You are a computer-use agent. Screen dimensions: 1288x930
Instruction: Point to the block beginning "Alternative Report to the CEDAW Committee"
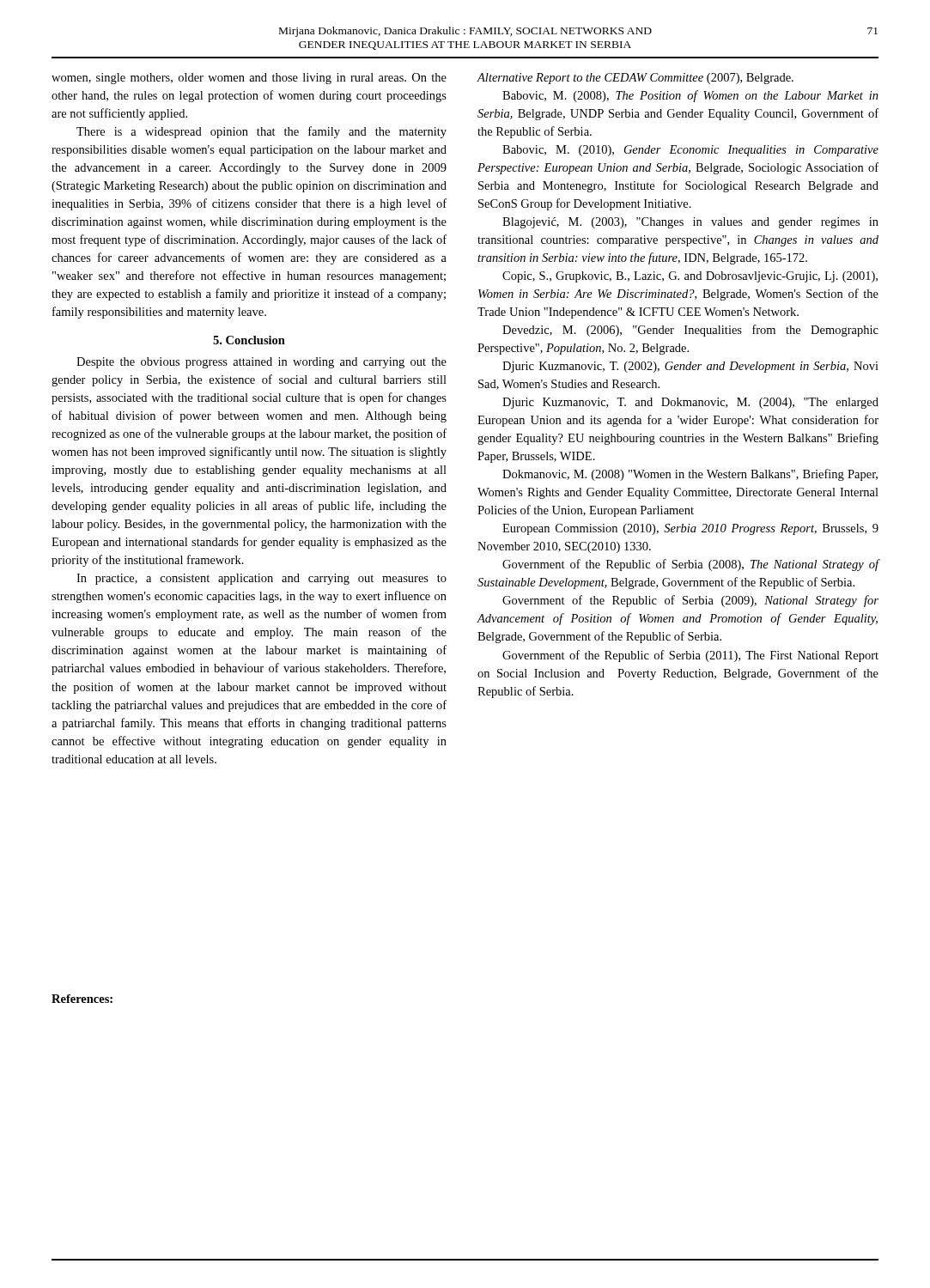tap(635, 79)
